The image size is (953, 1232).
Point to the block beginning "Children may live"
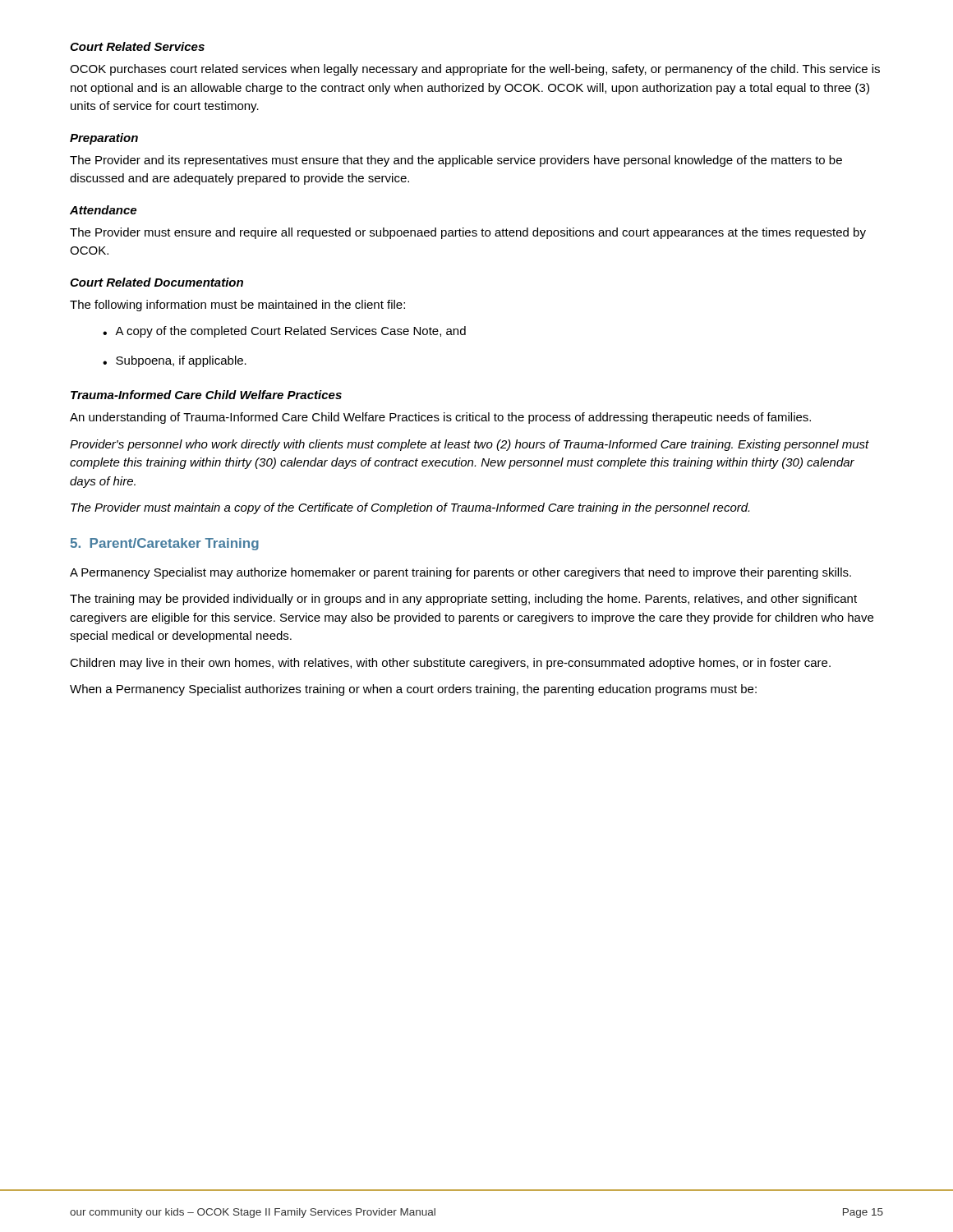pos(476,663)
